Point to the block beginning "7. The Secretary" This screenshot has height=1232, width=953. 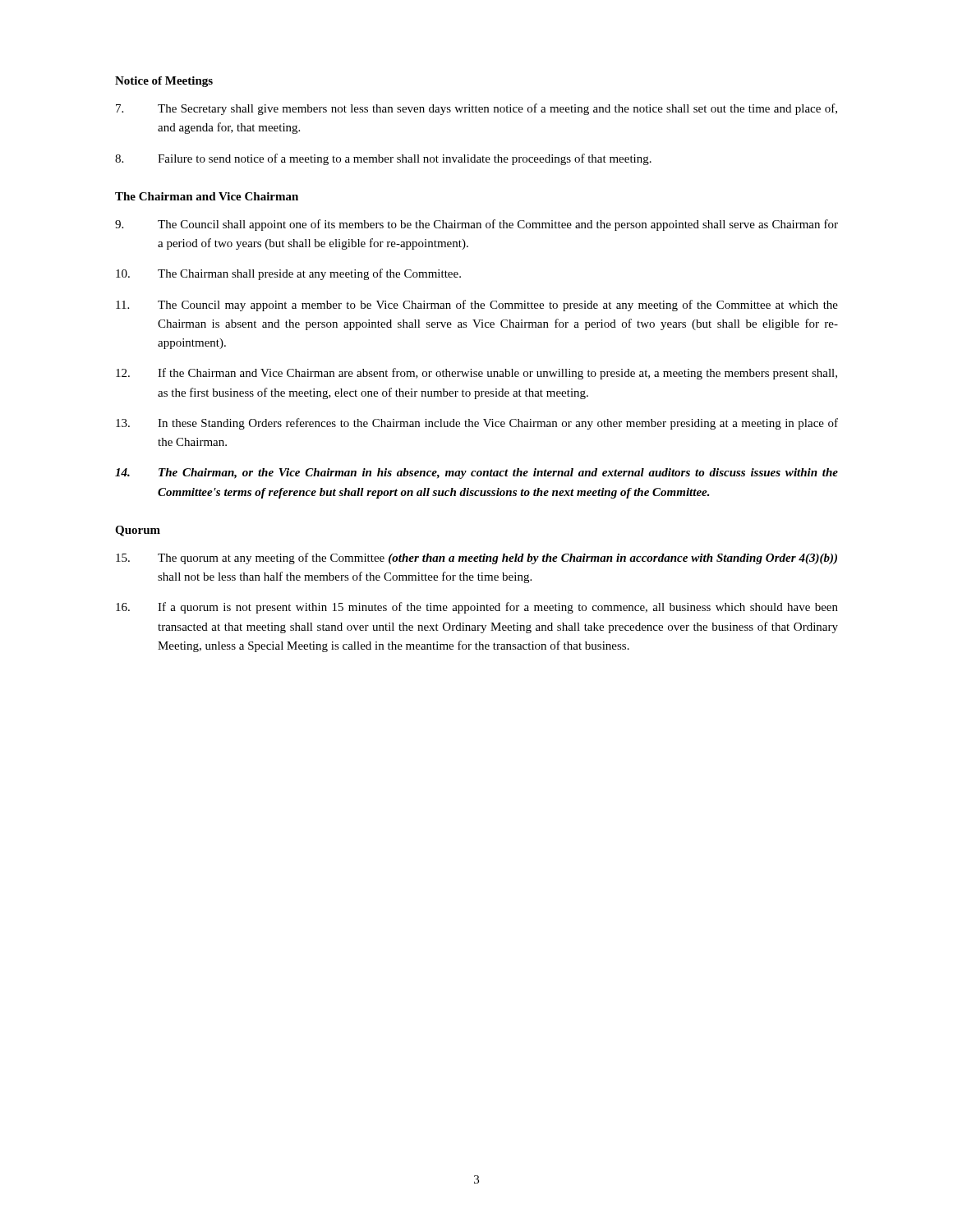[x=476, y=119]
